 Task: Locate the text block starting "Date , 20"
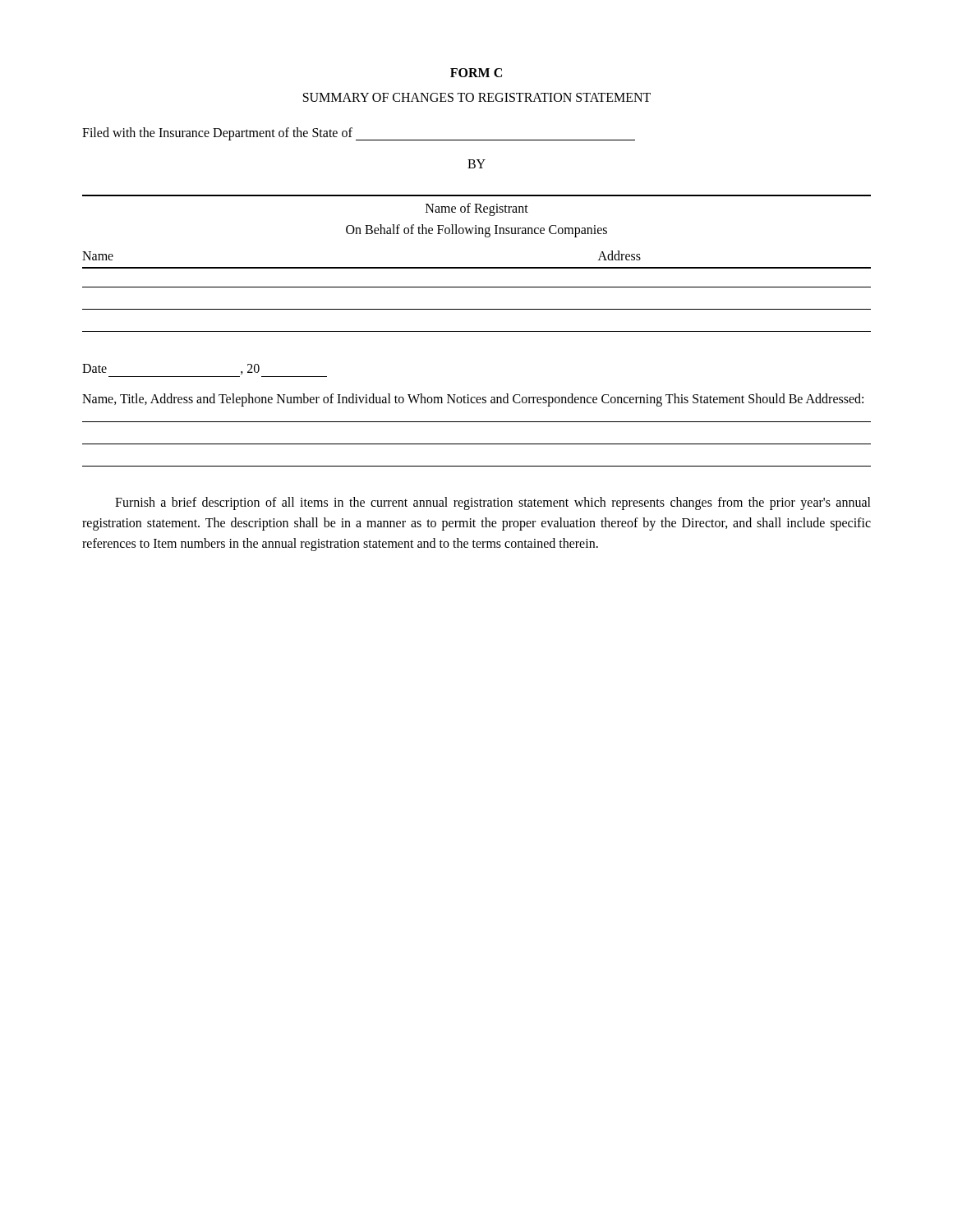click(x=205, y=369)
